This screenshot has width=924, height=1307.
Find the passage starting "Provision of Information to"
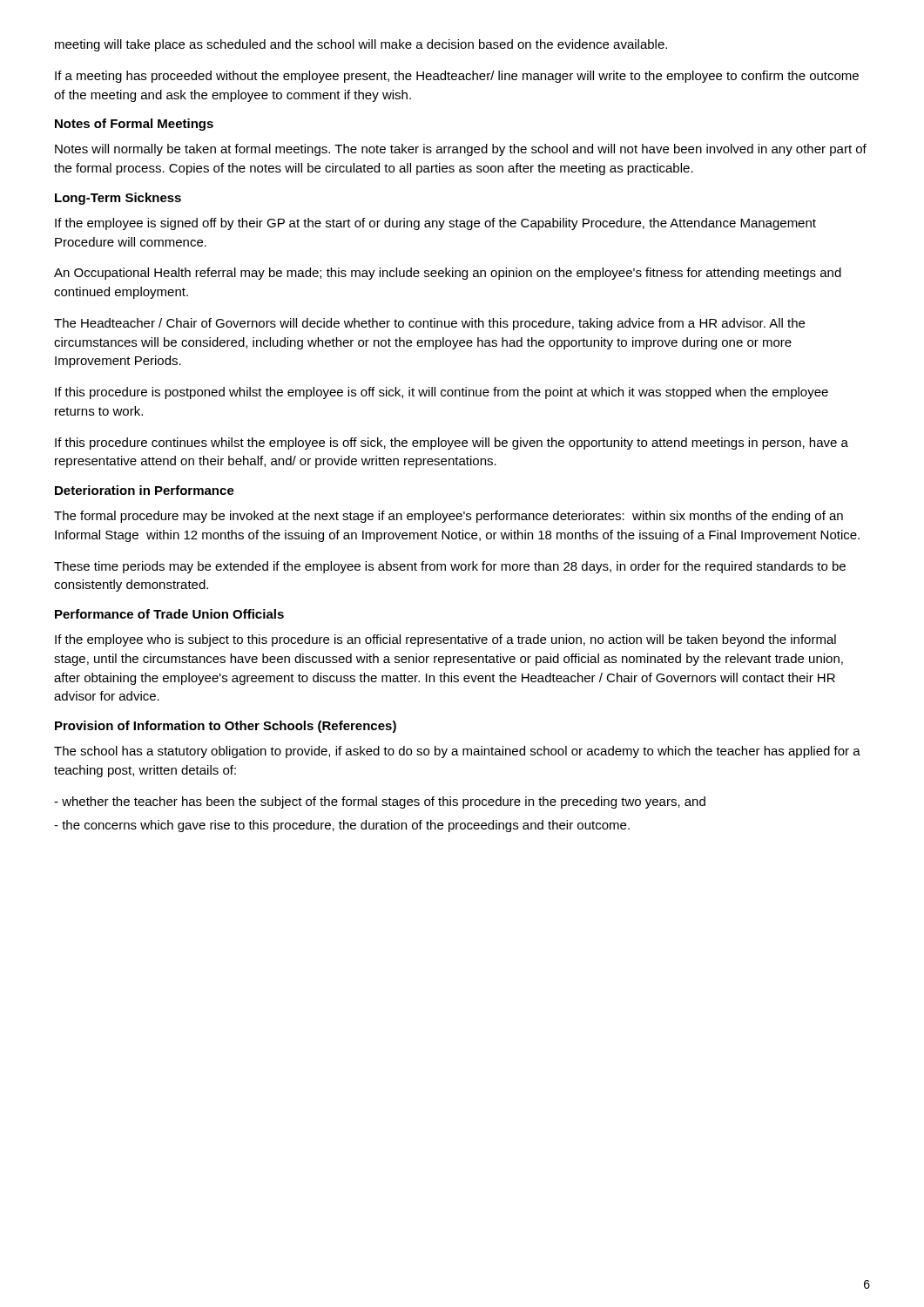click(x=225, y=725)
